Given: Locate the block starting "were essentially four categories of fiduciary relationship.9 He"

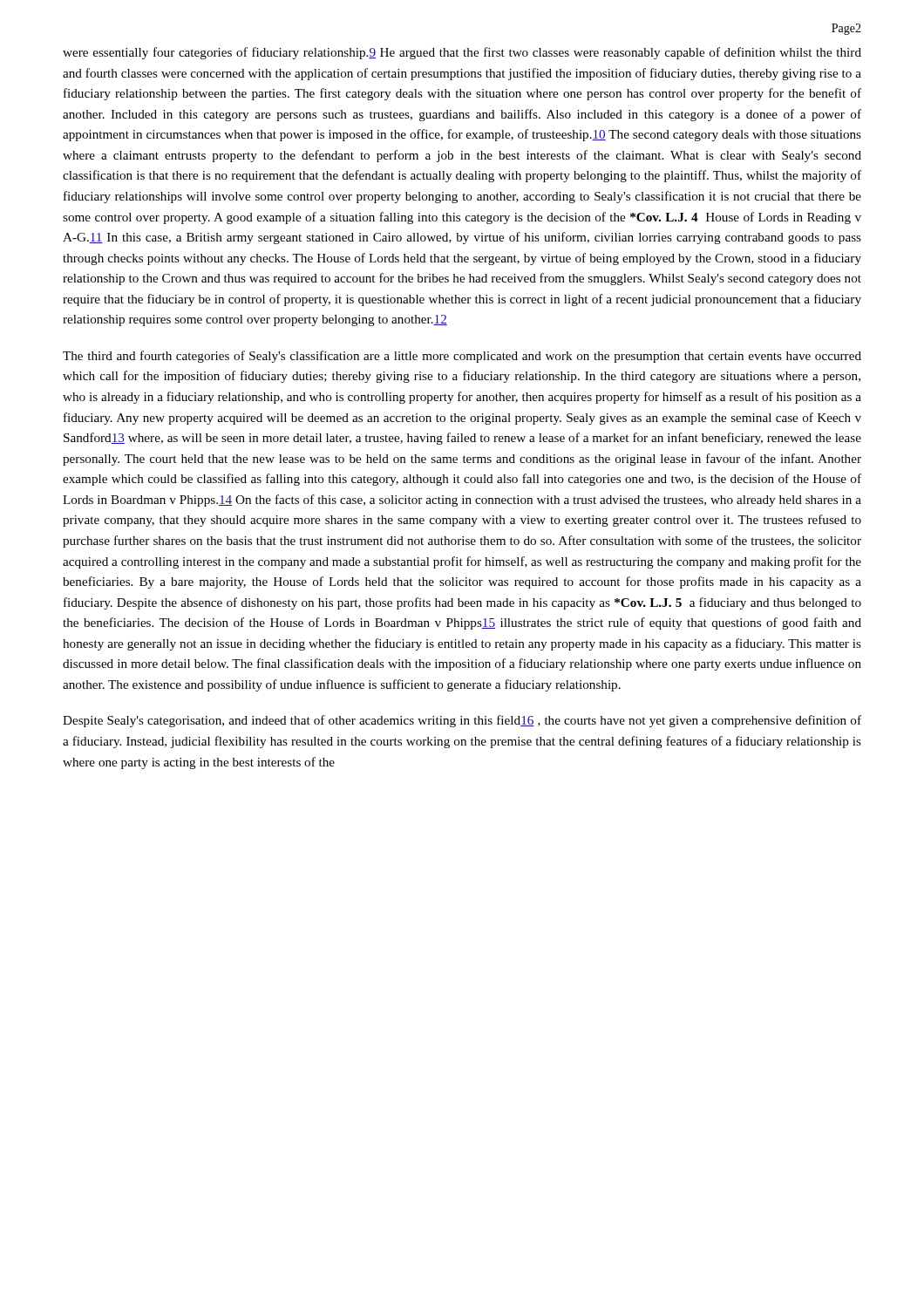Looking at the screenshot, I should coord(462,185).
